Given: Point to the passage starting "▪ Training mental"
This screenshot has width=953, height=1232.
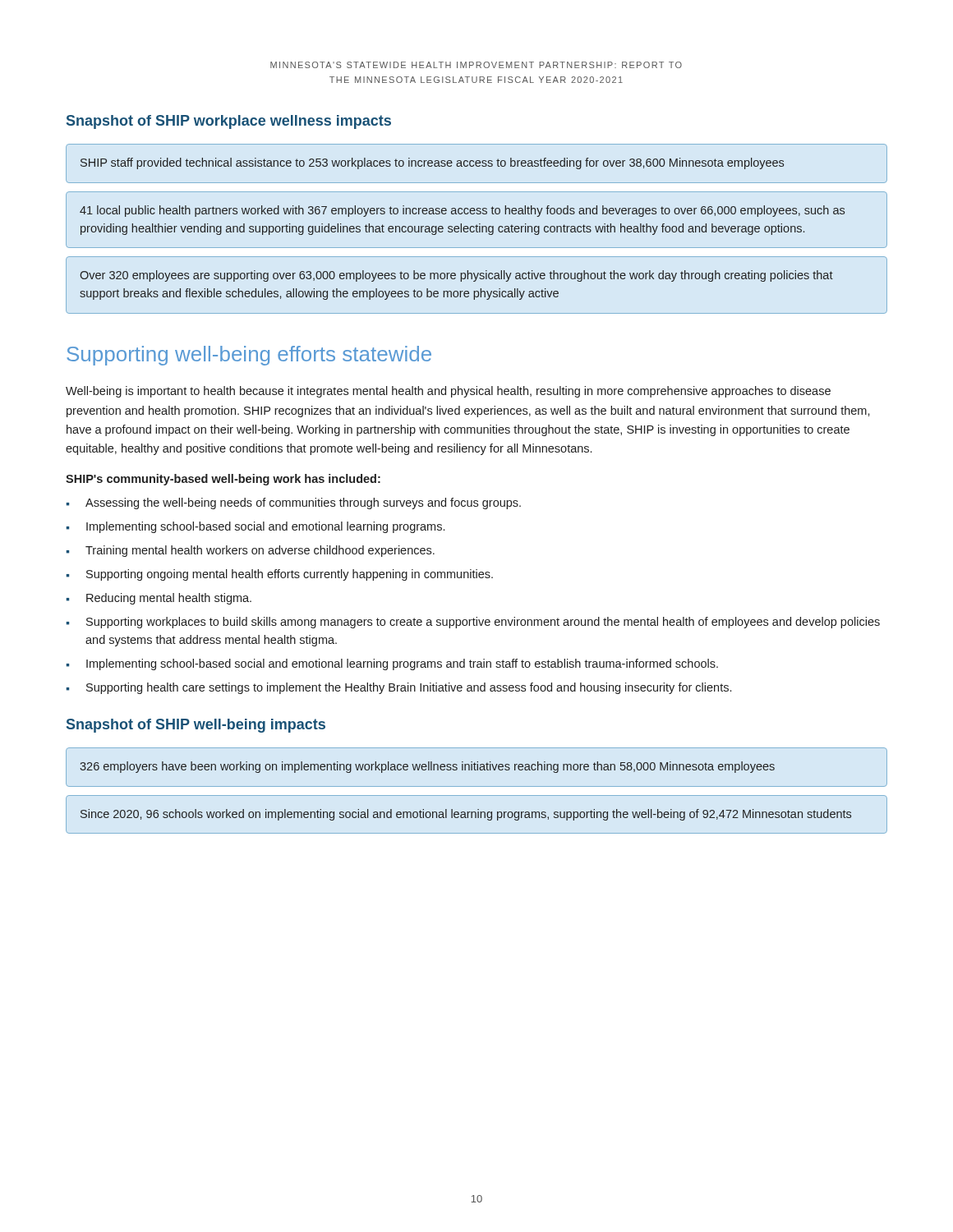Looking at the screenshot, I should point(251,551).
